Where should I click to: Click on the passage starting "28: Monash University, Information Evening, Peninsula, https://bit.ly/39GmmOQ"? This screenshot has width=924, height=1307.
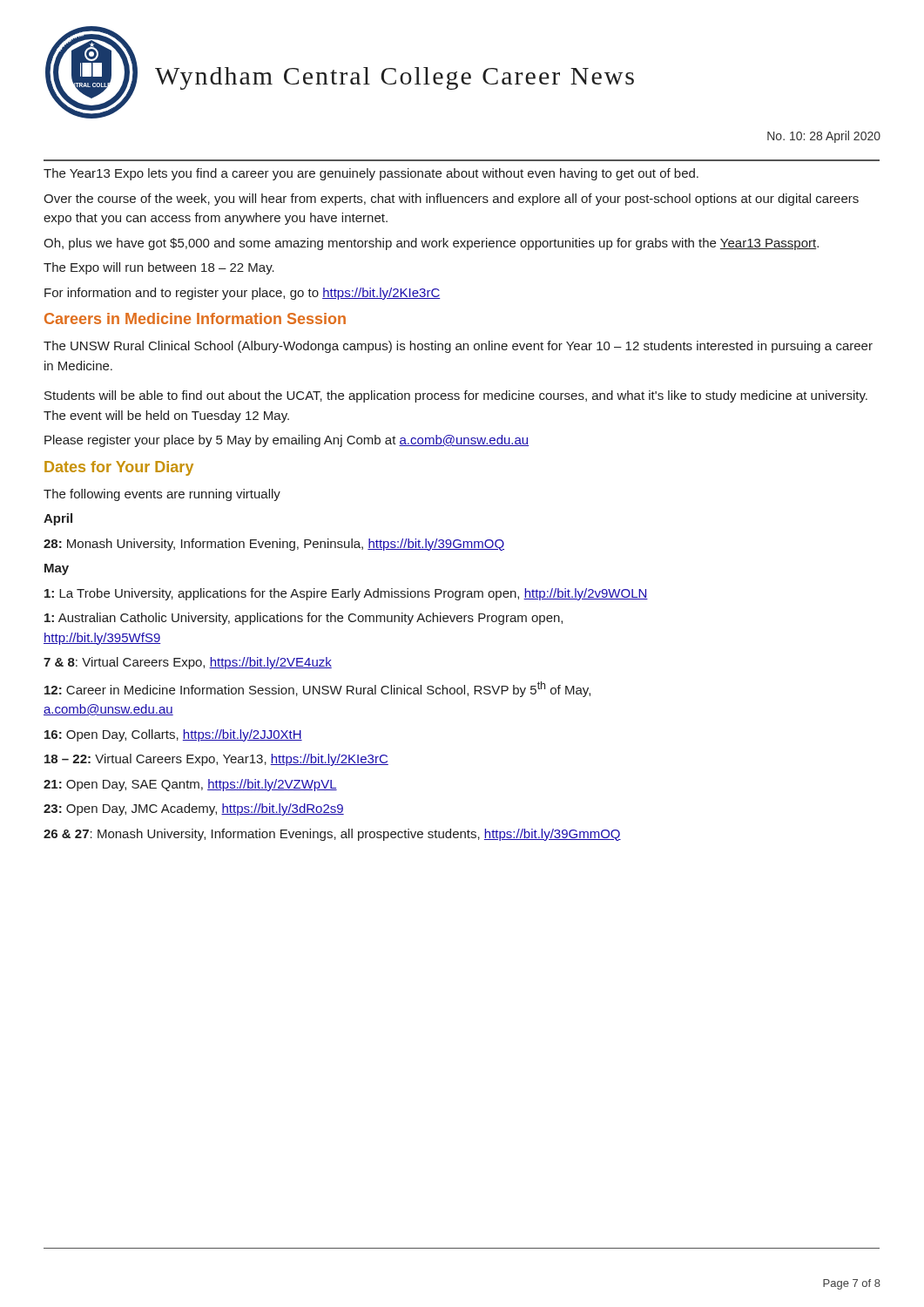(462, 543)
